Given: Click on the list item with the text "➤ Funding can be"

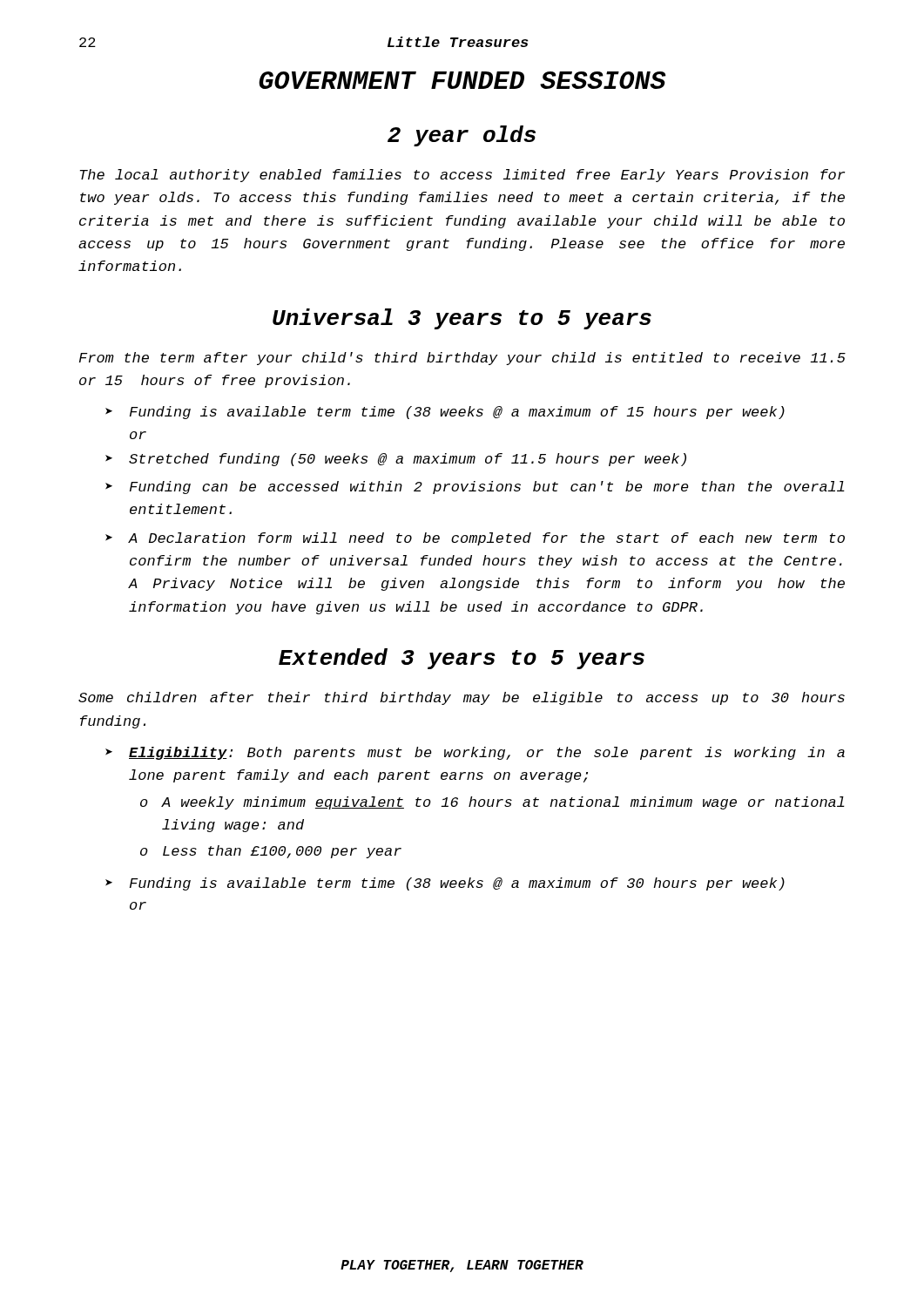Looking at the screenshot, I should 475,500.
